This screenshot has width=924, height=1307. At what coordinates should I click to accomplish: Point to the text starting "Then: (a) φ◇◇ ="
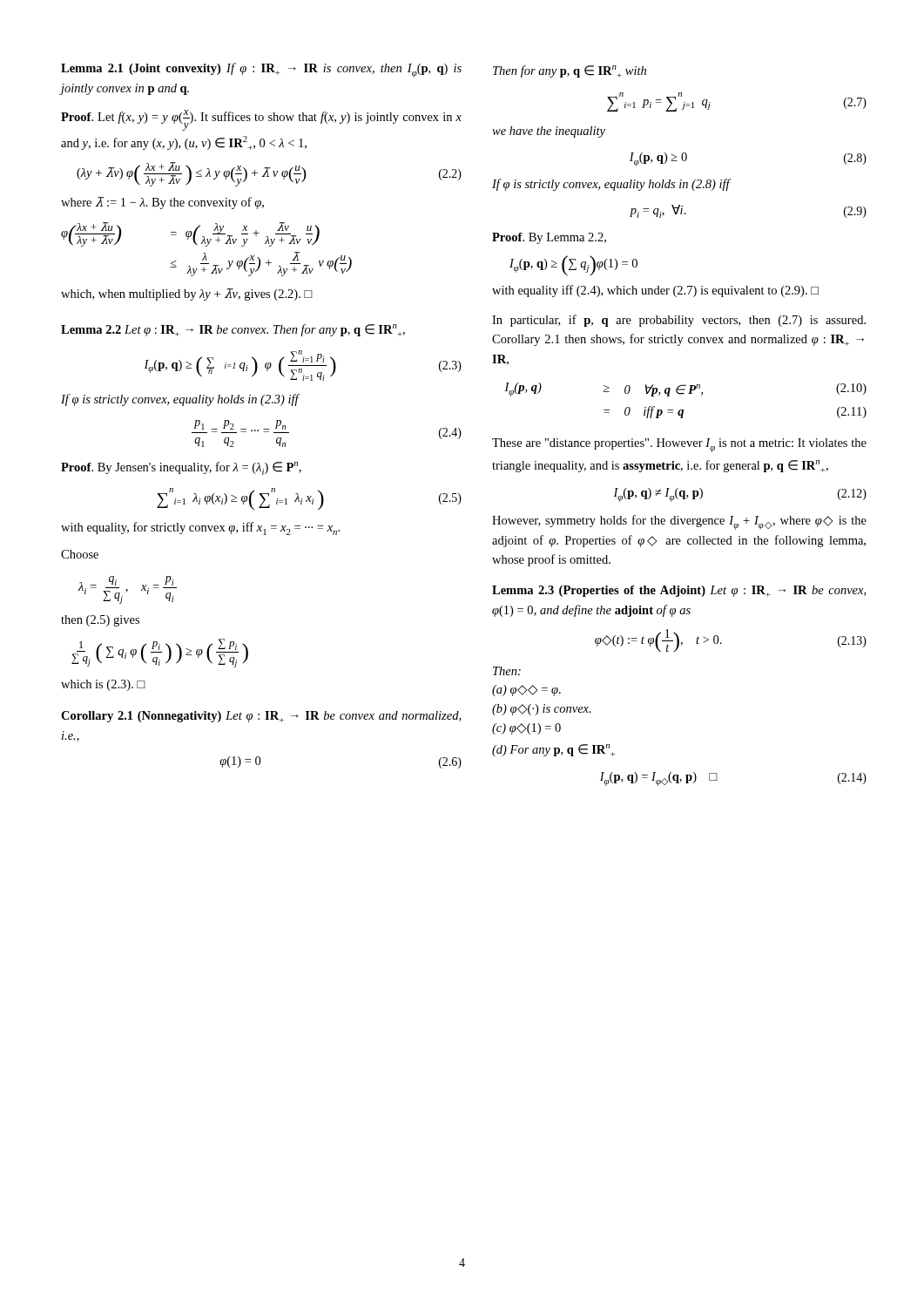(x=554, y=711)
